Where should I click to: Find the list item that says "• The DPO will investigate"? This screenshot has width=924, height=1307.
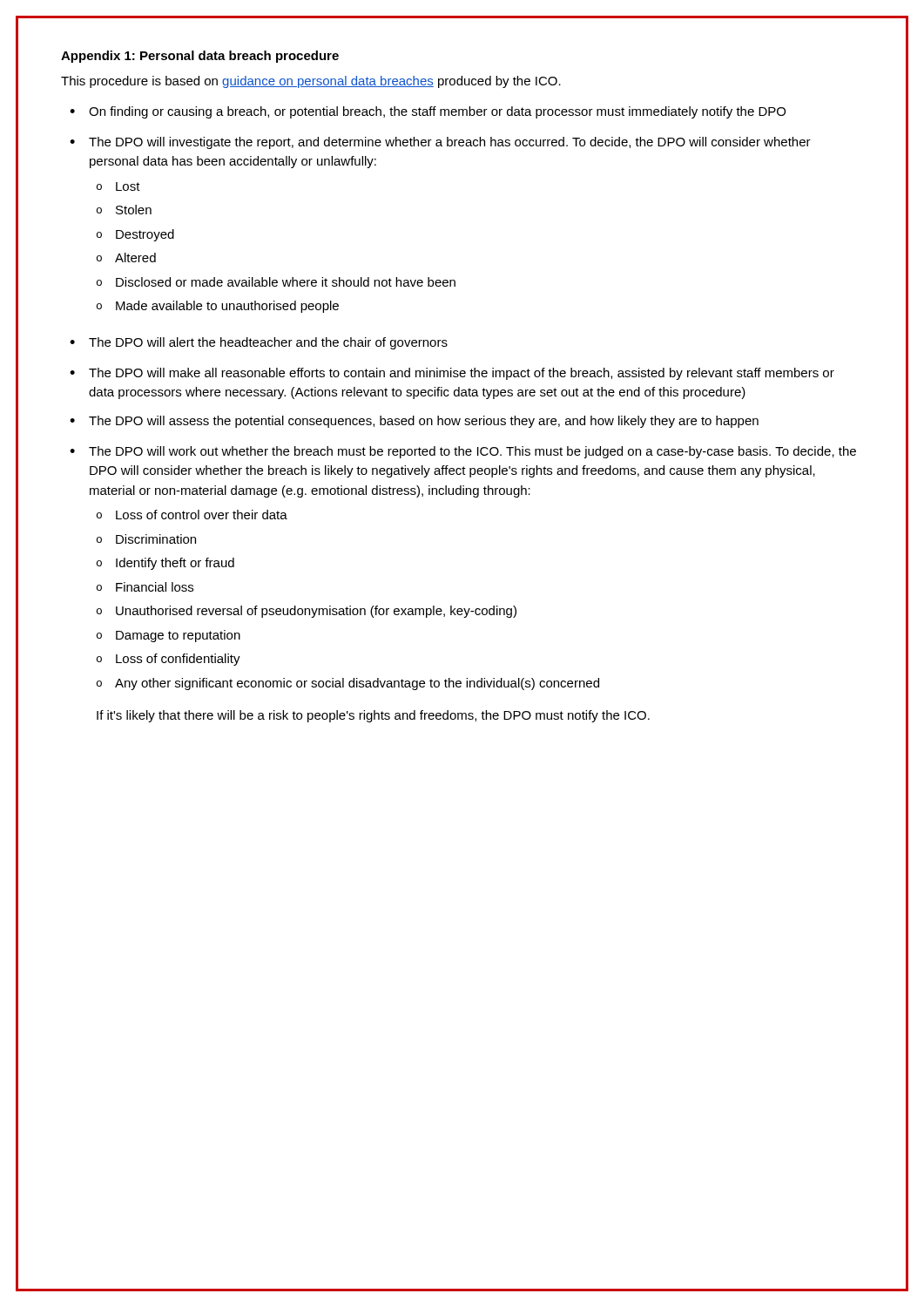pyautogui.click(x=440, y=143)
